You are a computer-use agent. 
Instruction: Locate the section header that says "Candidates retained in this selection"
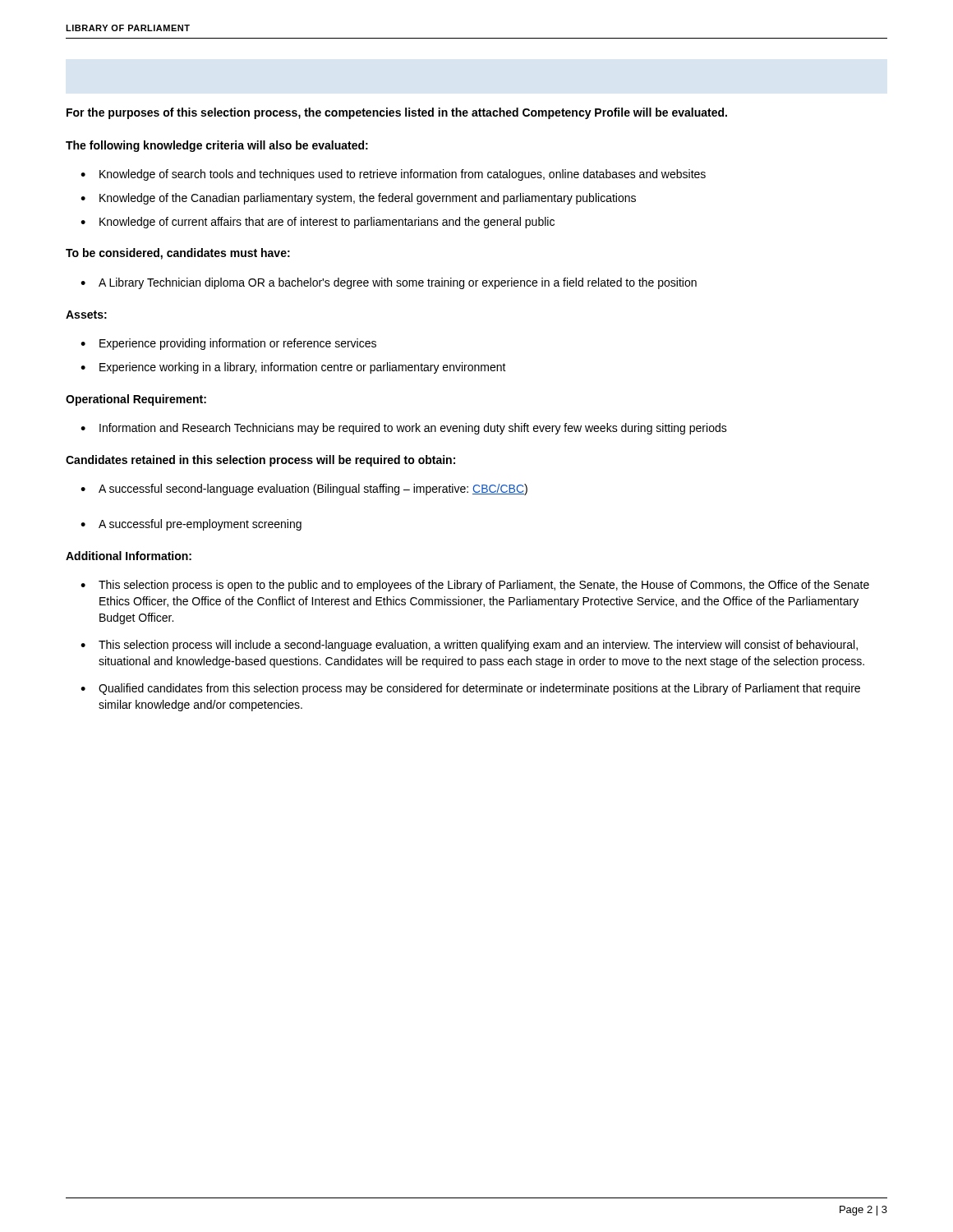tap(261, 460)
